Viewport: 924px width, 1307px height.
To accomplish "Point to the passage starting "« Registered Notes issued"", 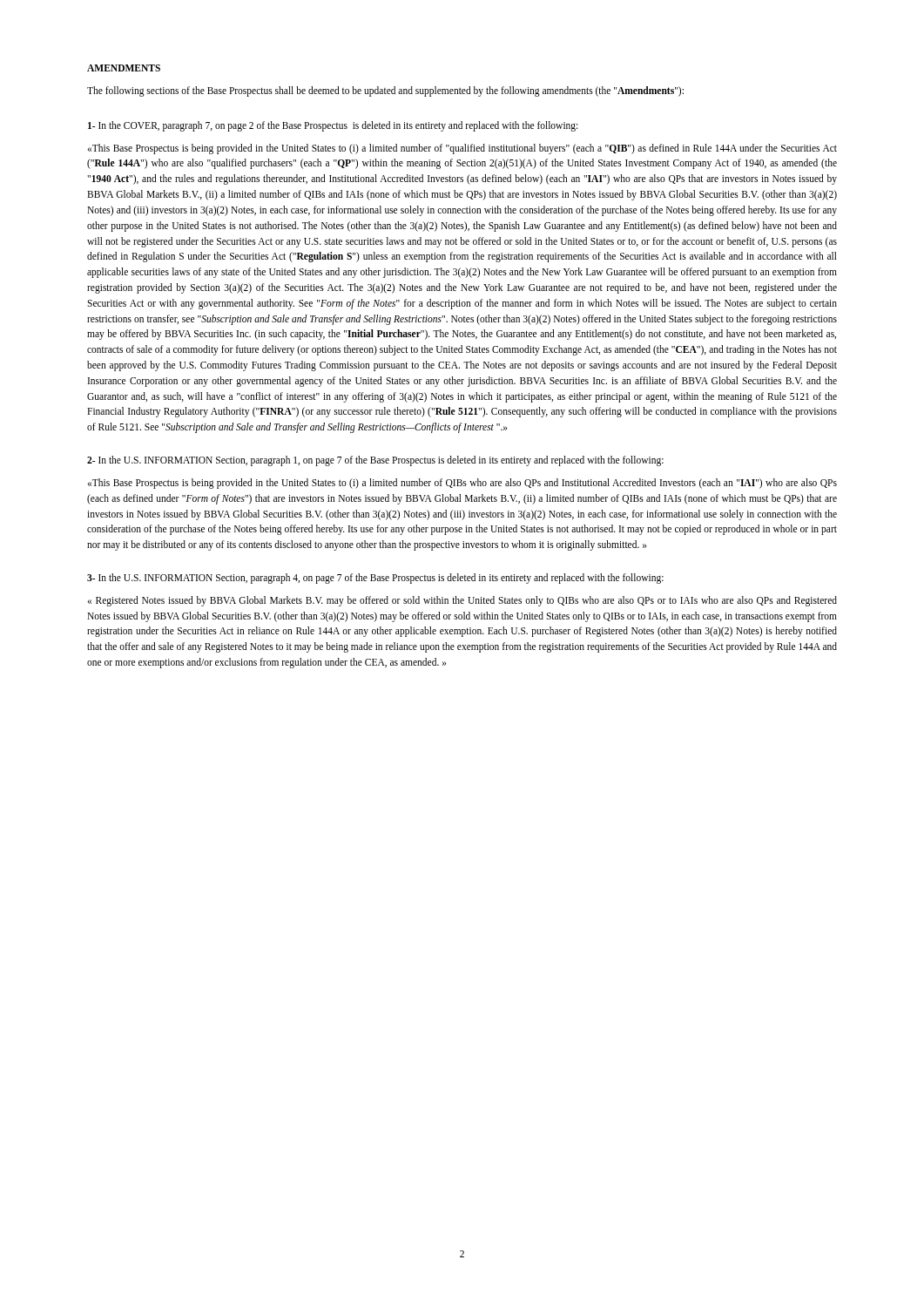I will [462, 631].
